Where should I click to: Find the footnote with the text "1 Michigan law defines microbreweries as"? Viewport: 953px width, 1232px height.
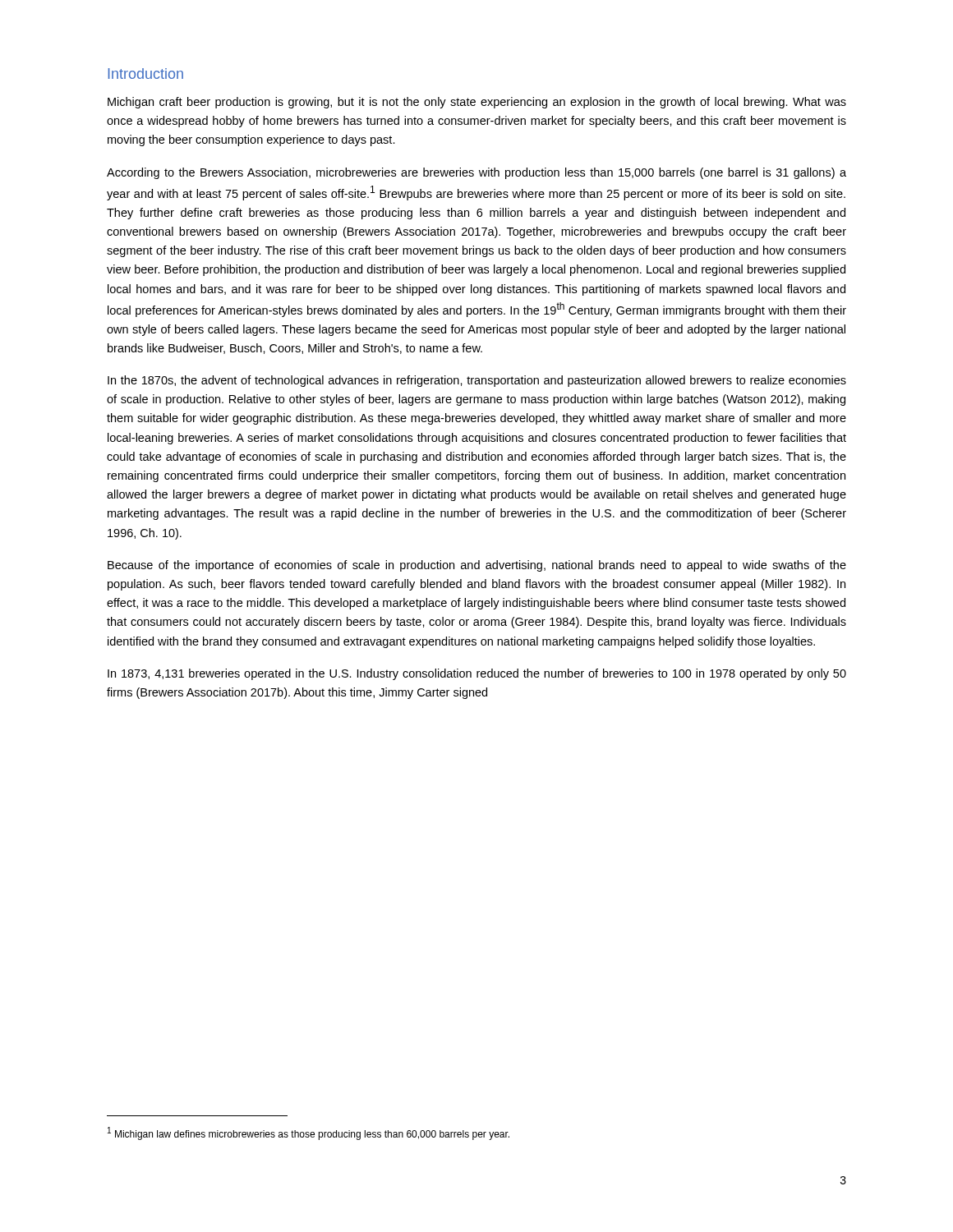[x=476, y=1128]
